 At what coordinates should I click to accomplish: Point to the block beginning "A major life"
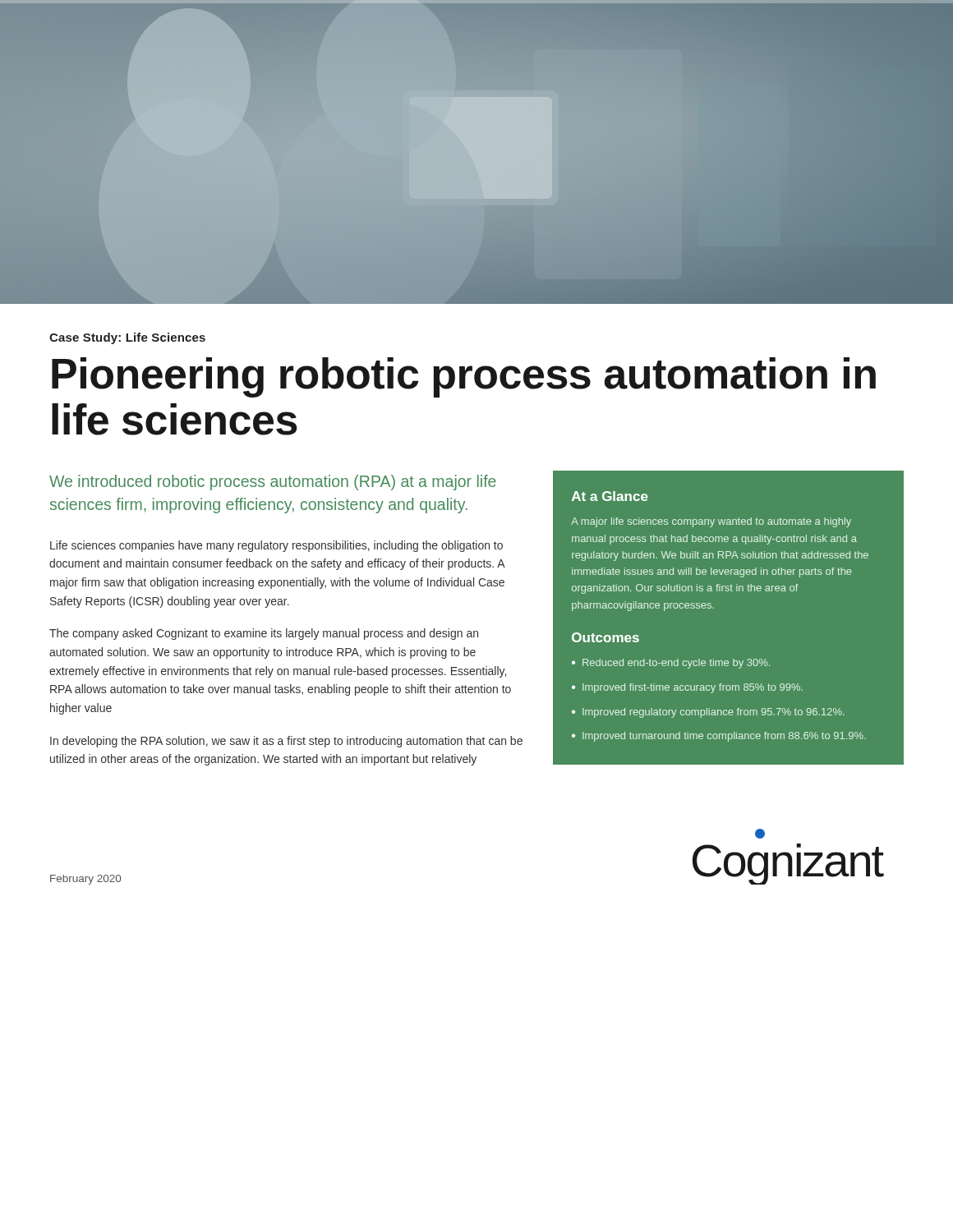click(x=720, y=563)
